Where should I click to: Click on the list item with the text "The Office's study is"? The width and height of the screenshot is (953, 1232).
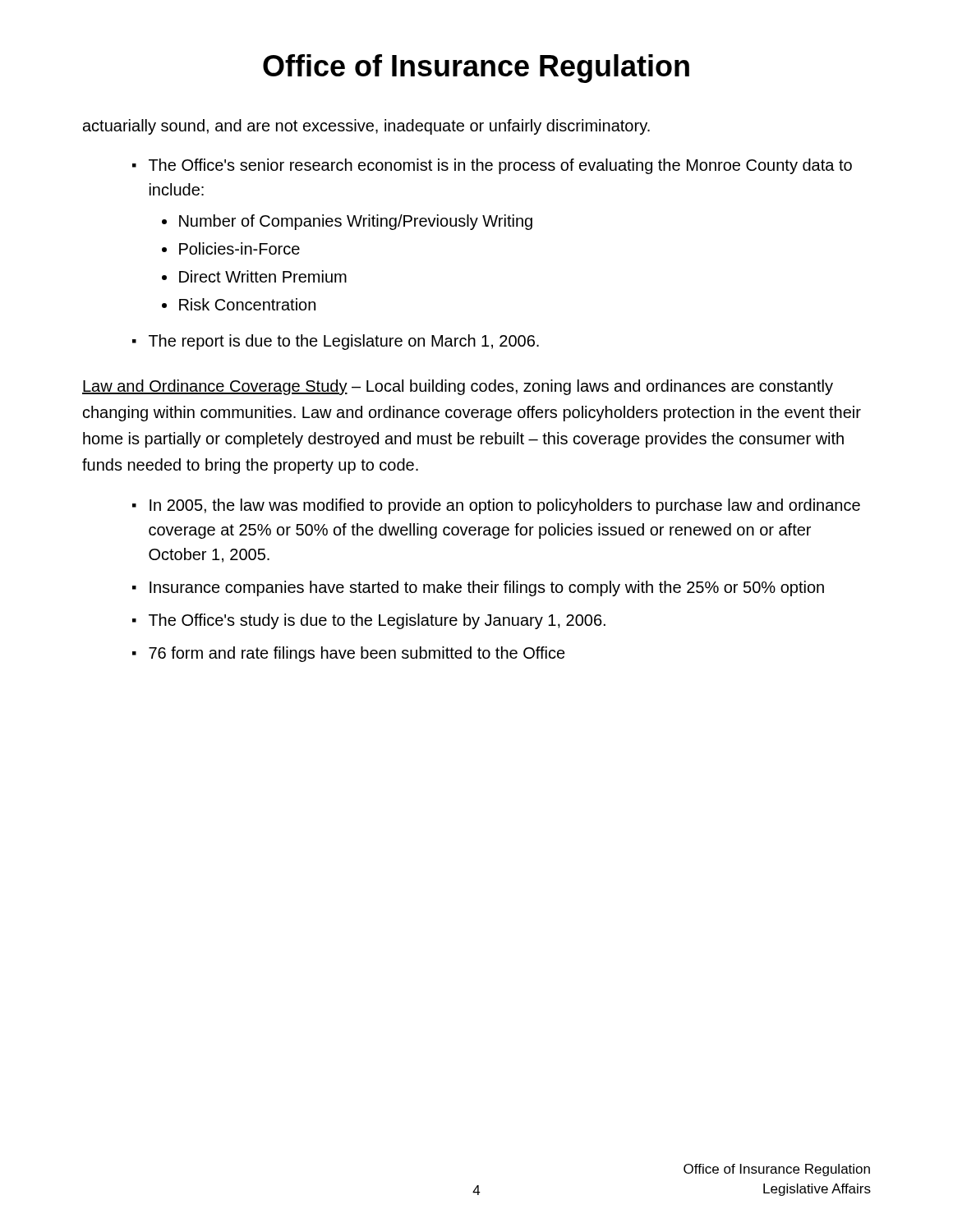(x=377, y=620)
